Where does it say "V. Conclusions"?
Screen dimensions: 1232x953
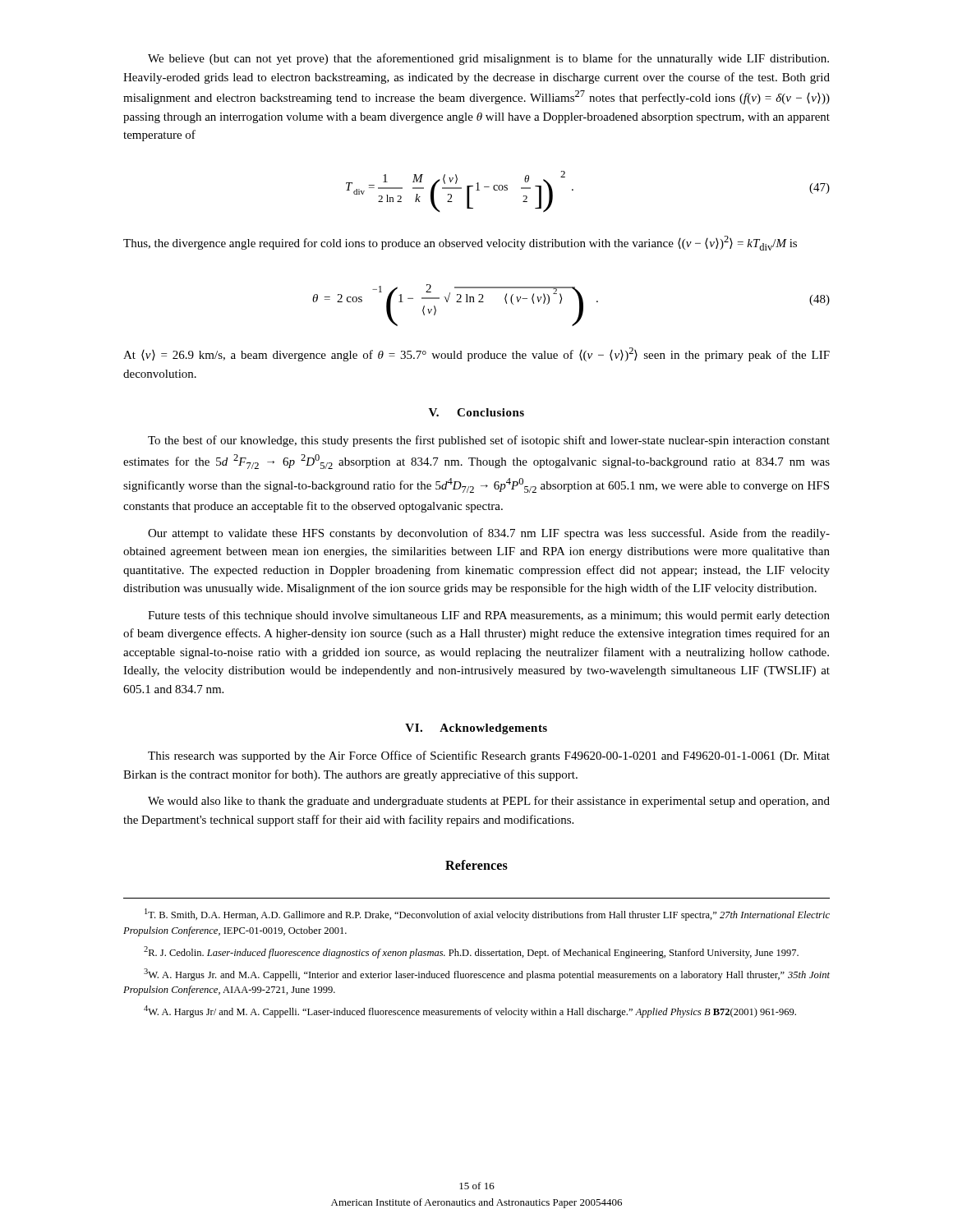pyautogui.click(x=476, y=413)
